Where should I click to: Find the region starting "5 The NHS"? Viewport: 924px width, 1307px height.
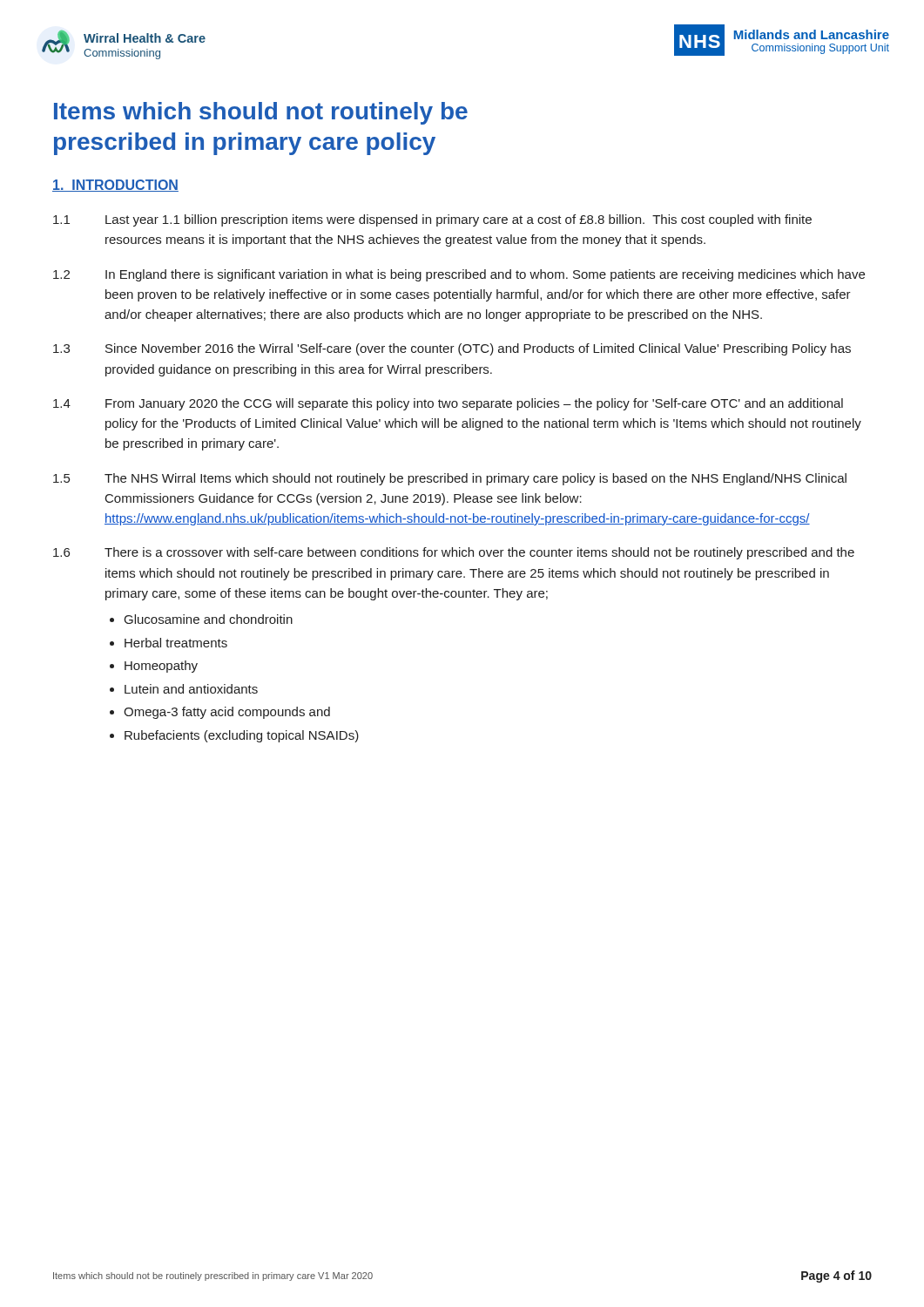pyautogui.click(x=462, y=498)
